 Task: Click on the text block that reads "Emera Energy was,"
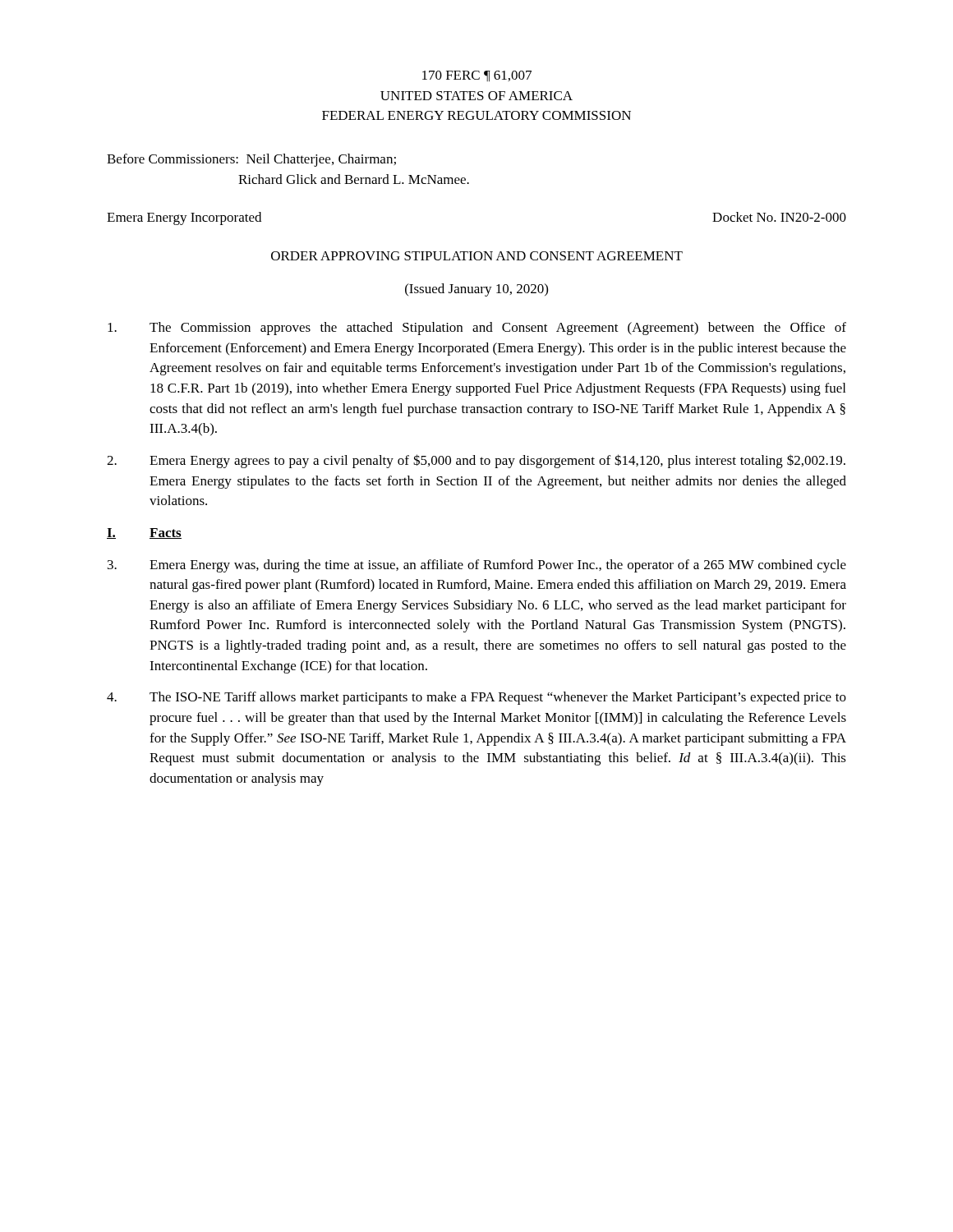476,616
